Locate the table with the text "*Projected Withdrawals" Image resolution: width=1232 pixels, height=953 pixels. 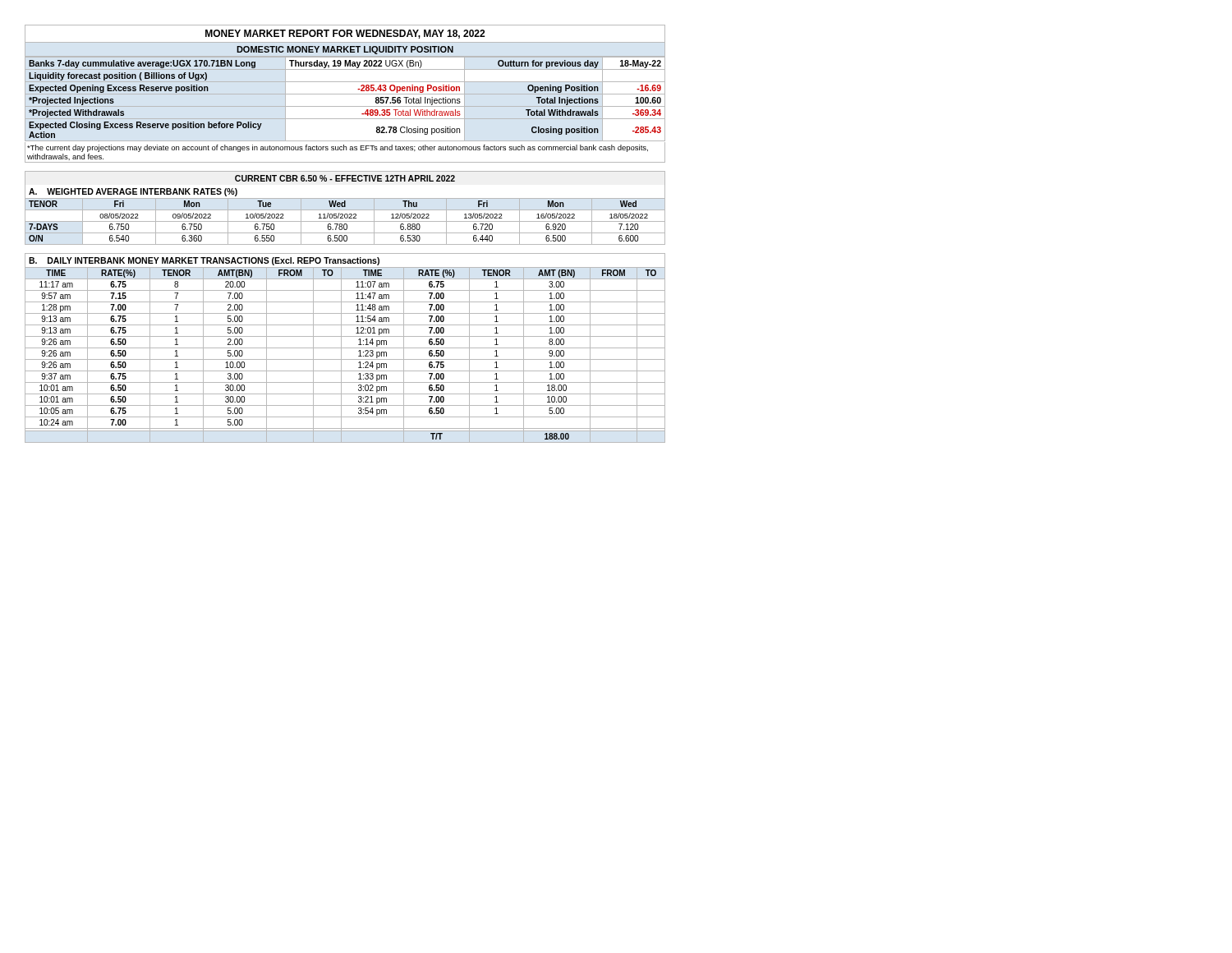coord(345,99)
